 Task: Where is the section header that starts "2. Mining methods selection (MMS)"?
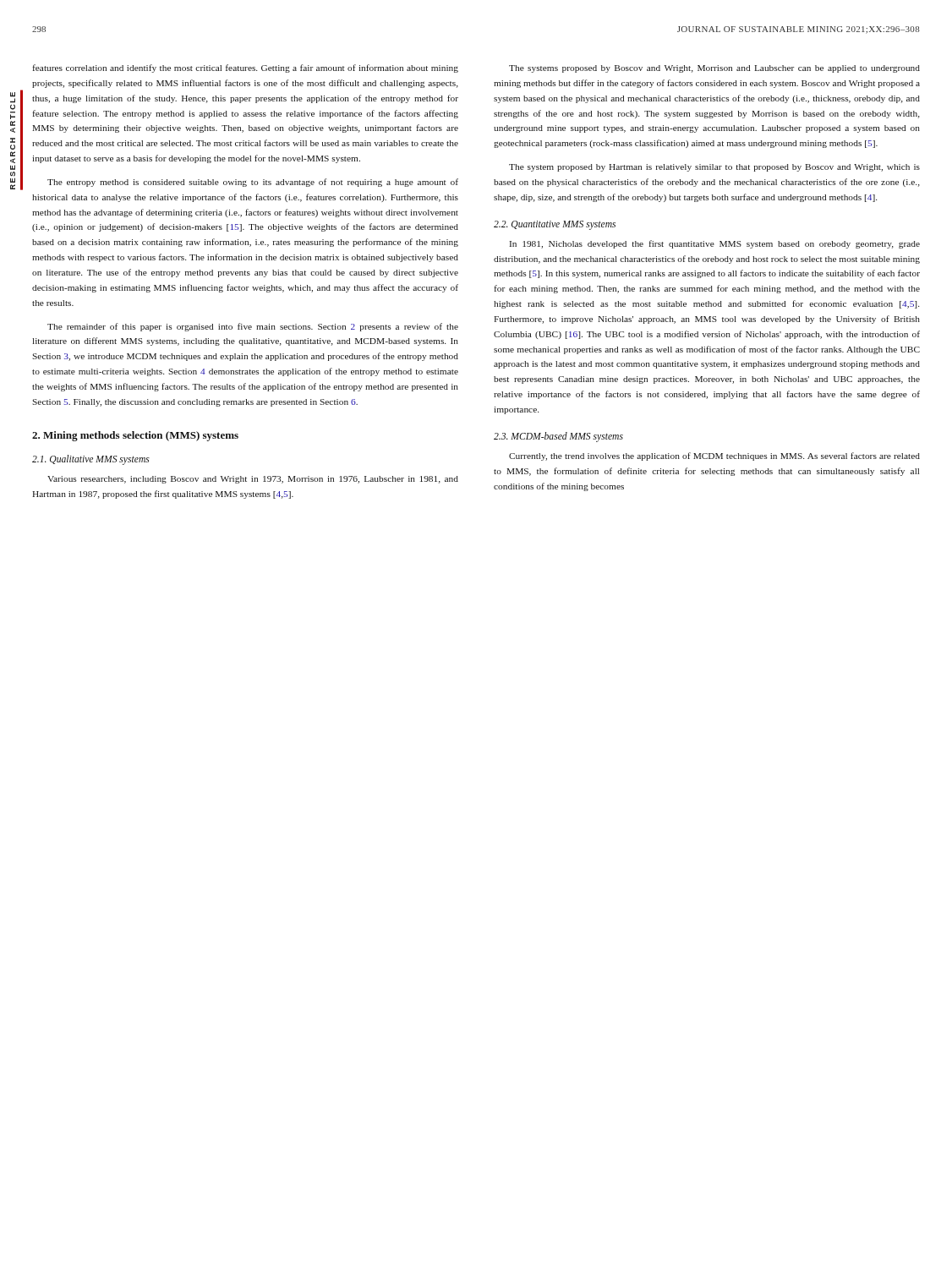(x=135, y=435)
